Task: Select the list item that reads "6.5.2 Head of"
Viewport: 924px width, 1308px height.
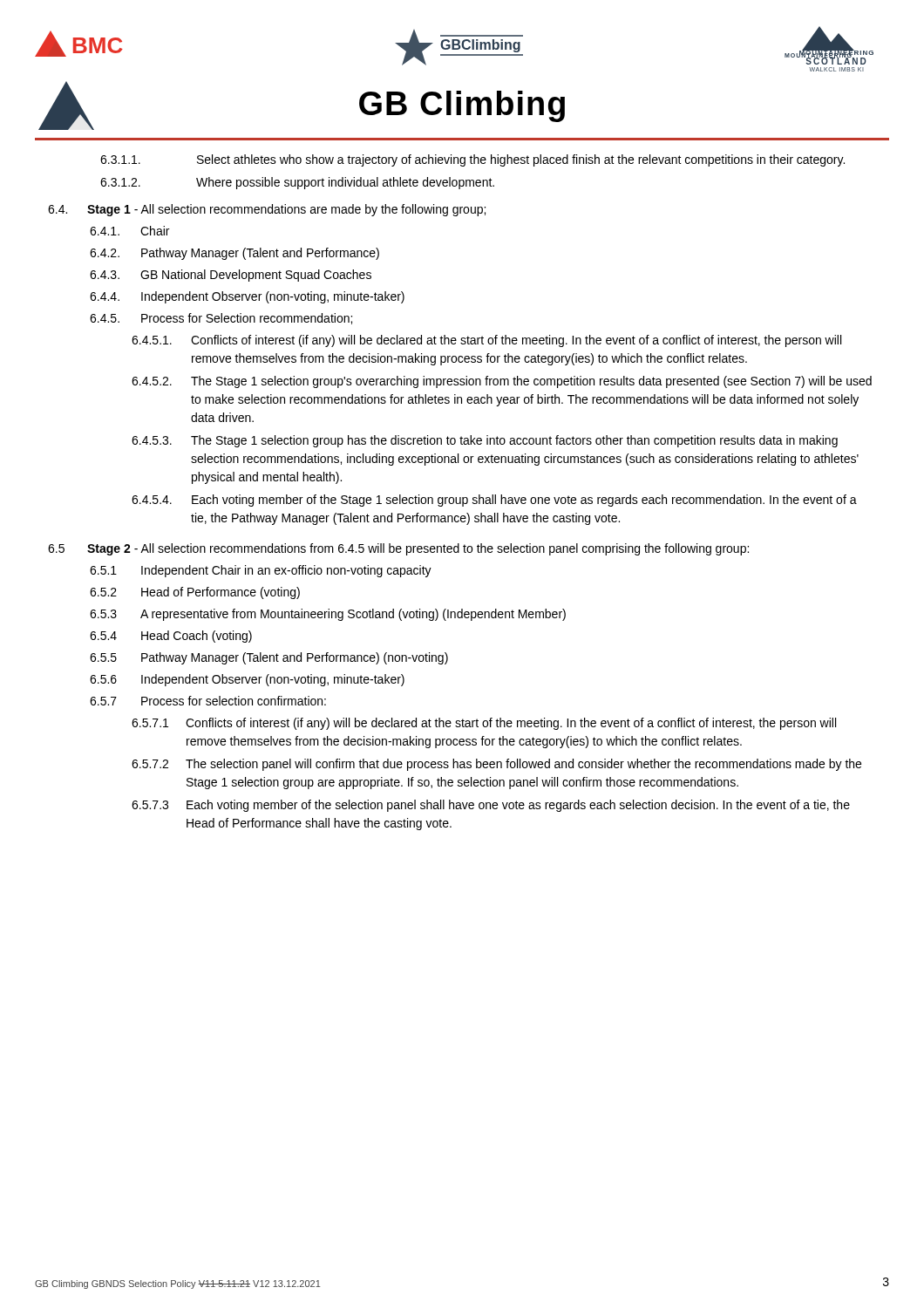Action: point(195,593)
